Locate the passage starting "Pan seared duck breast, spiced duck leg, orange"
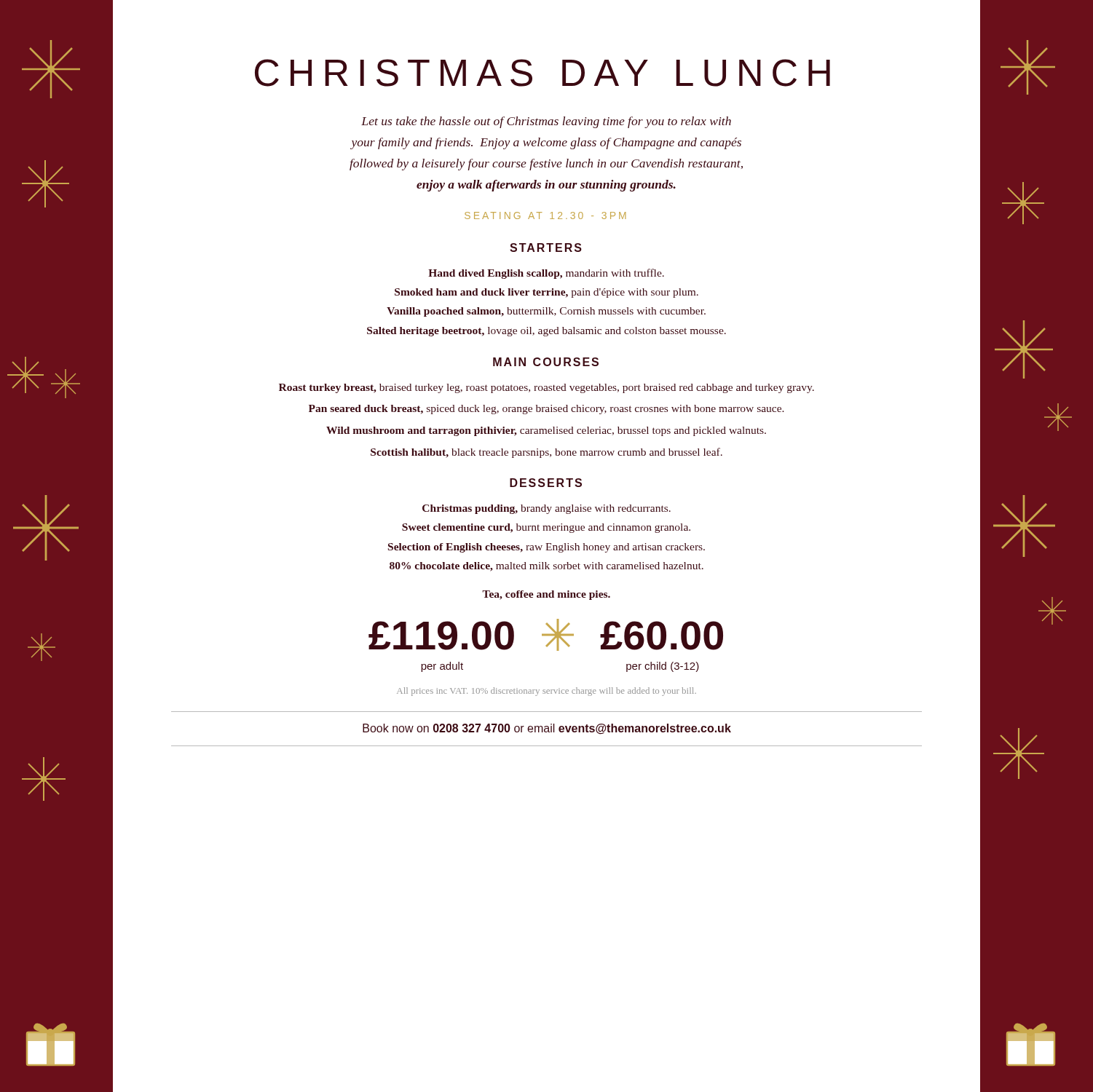The width and height of the screenshot is (1093, 1092). pyautogui.click(x=546, y=408)
